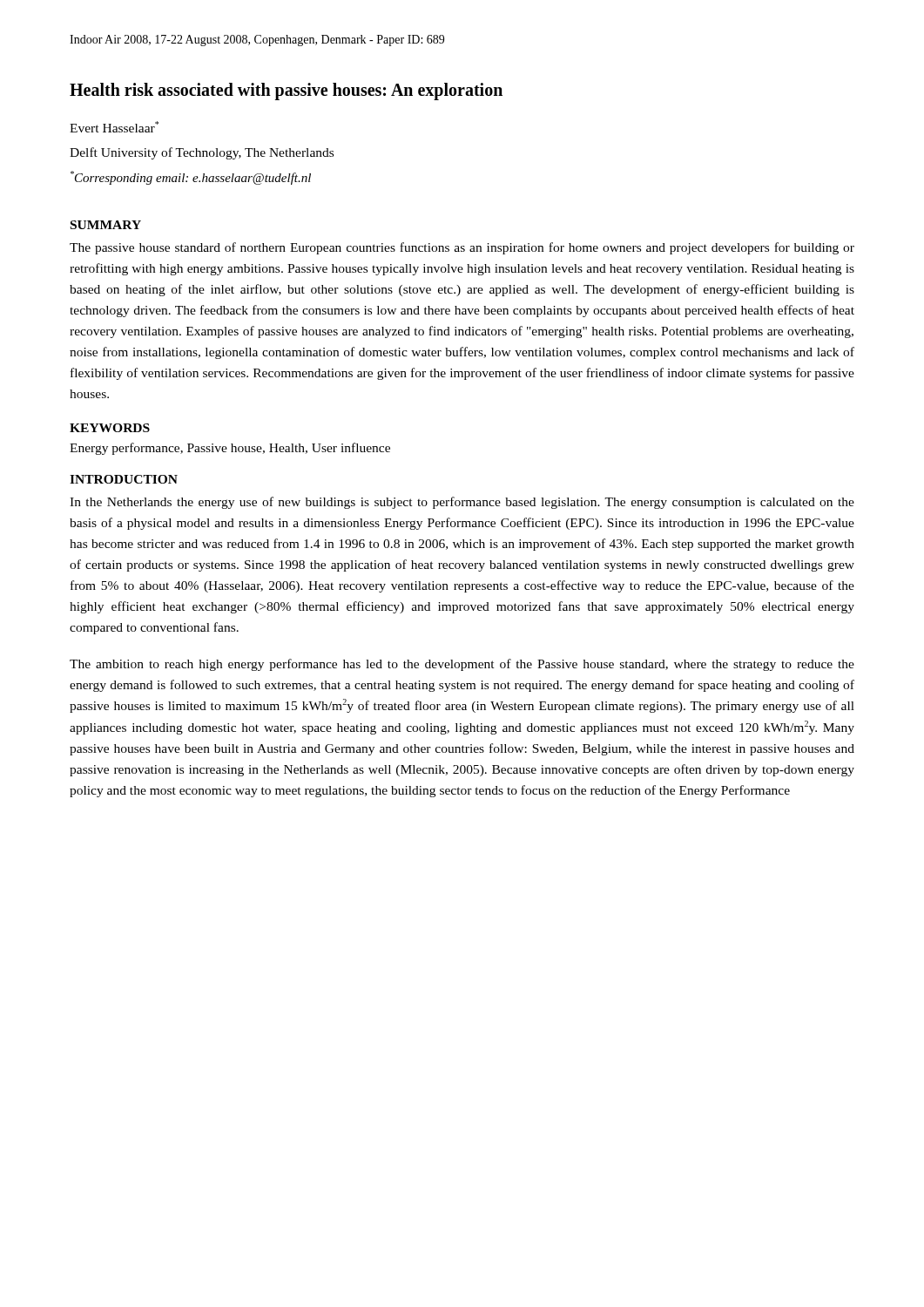Click where it says "Evert Hasselaar*"
924x1307 pixels.
114,127
